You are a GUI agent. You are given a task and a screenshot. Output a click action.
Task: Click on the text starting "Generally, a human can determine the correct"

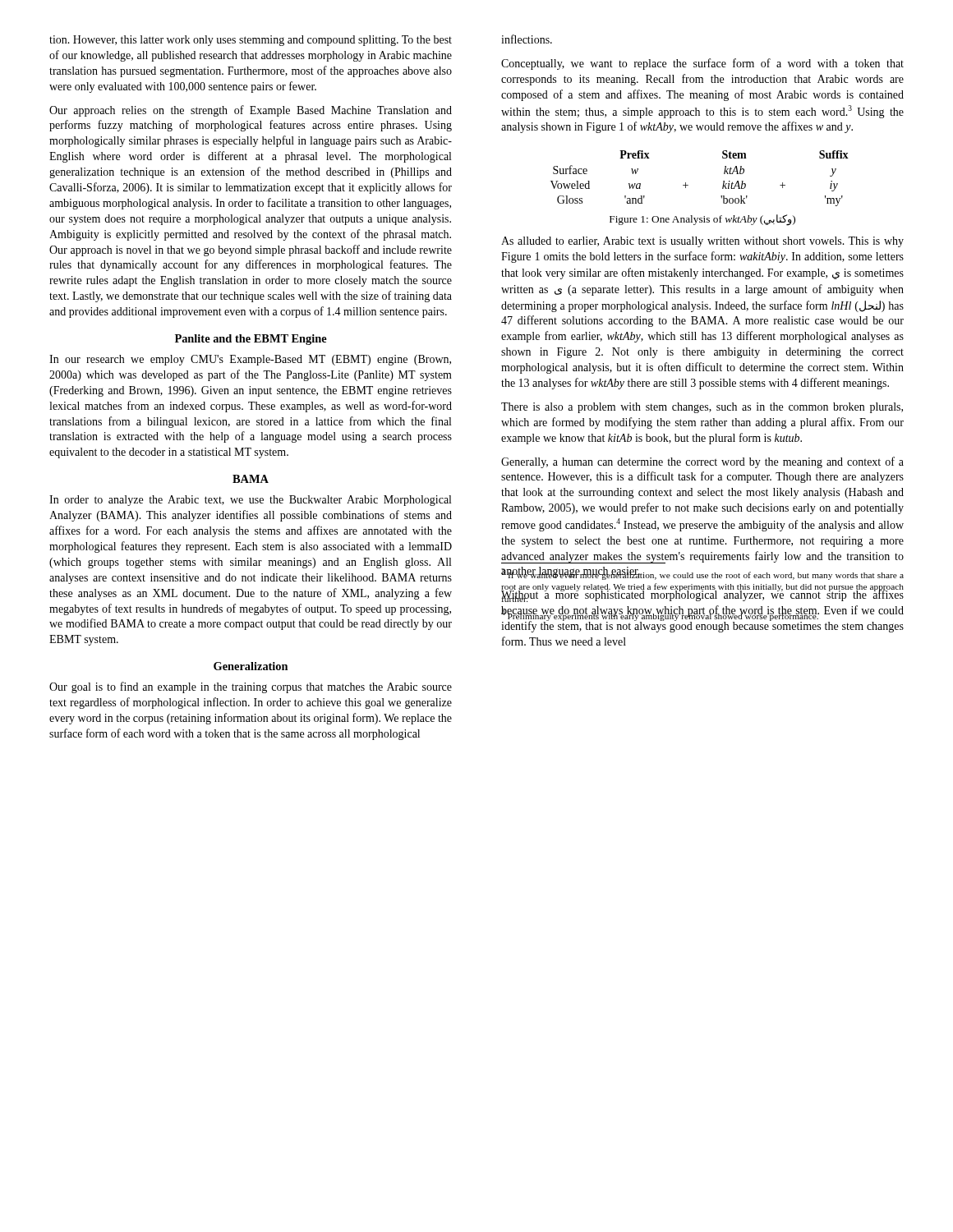(x=702, y=517)
